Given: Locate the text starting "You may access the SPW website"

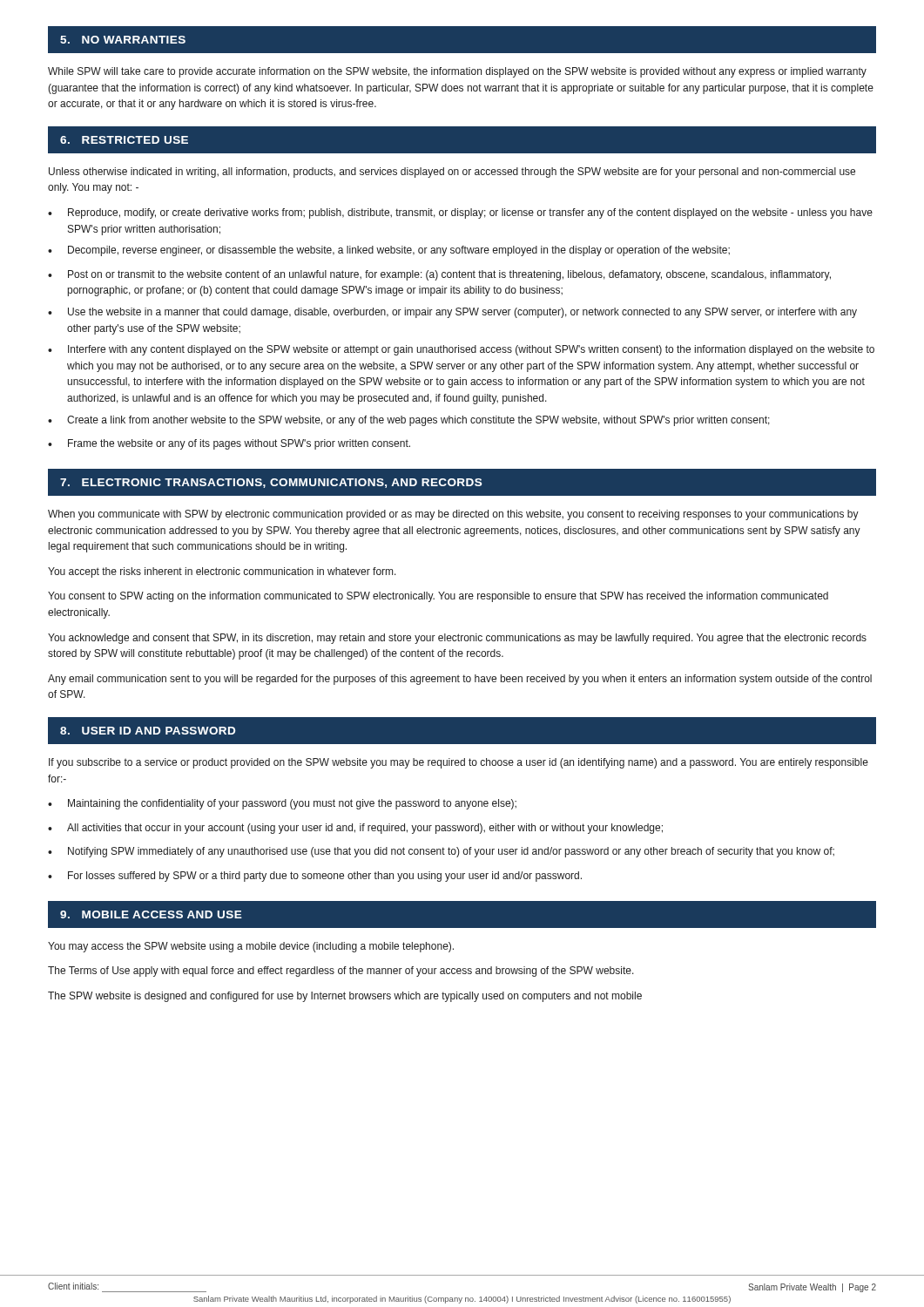Looking at the screenshot, I should click(x=251, y=946).
